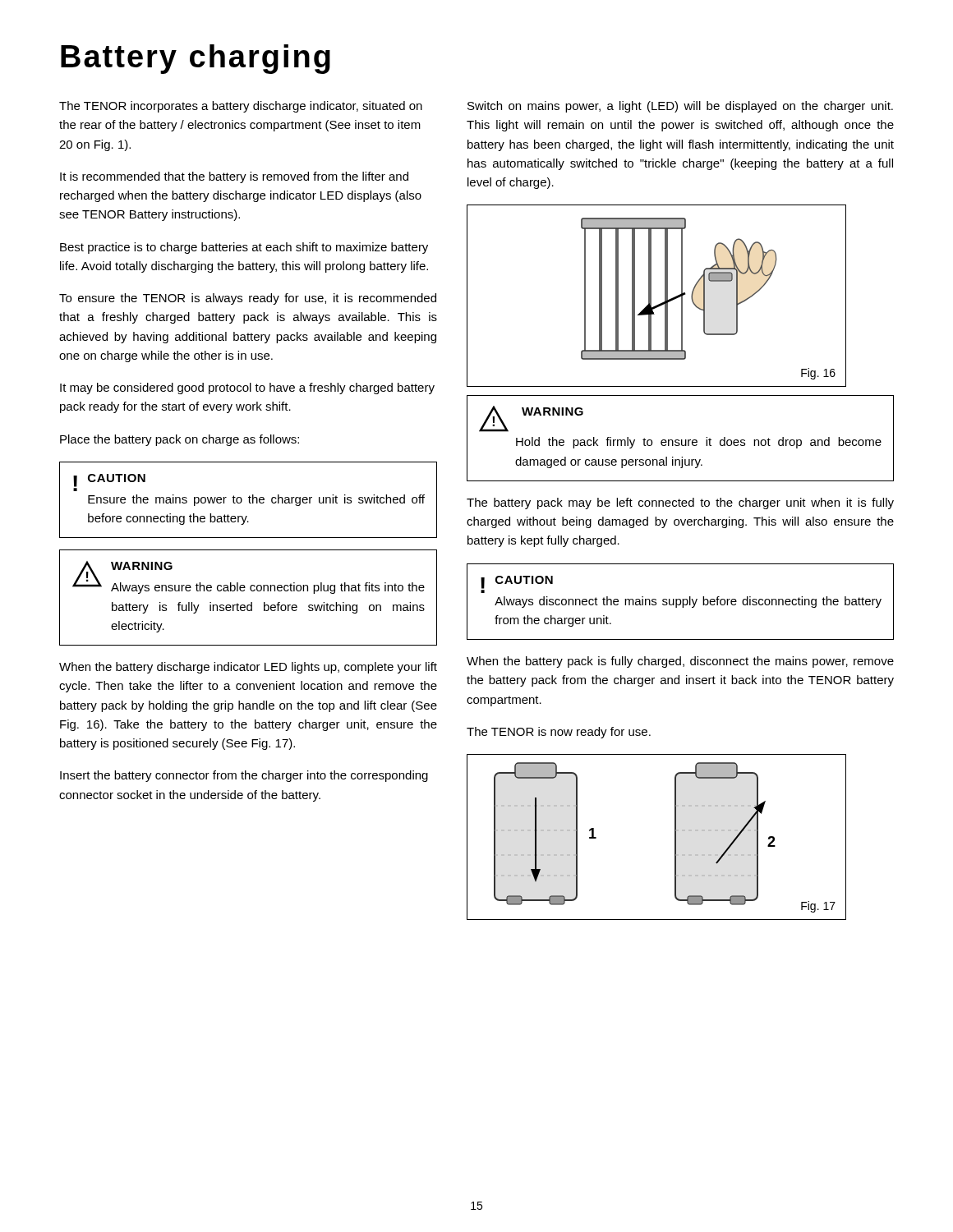Viewport: 953px width, 1232px height.
Task: Click on the text block containing "Place the battery pack on charge"
Action: click(180, 439)
